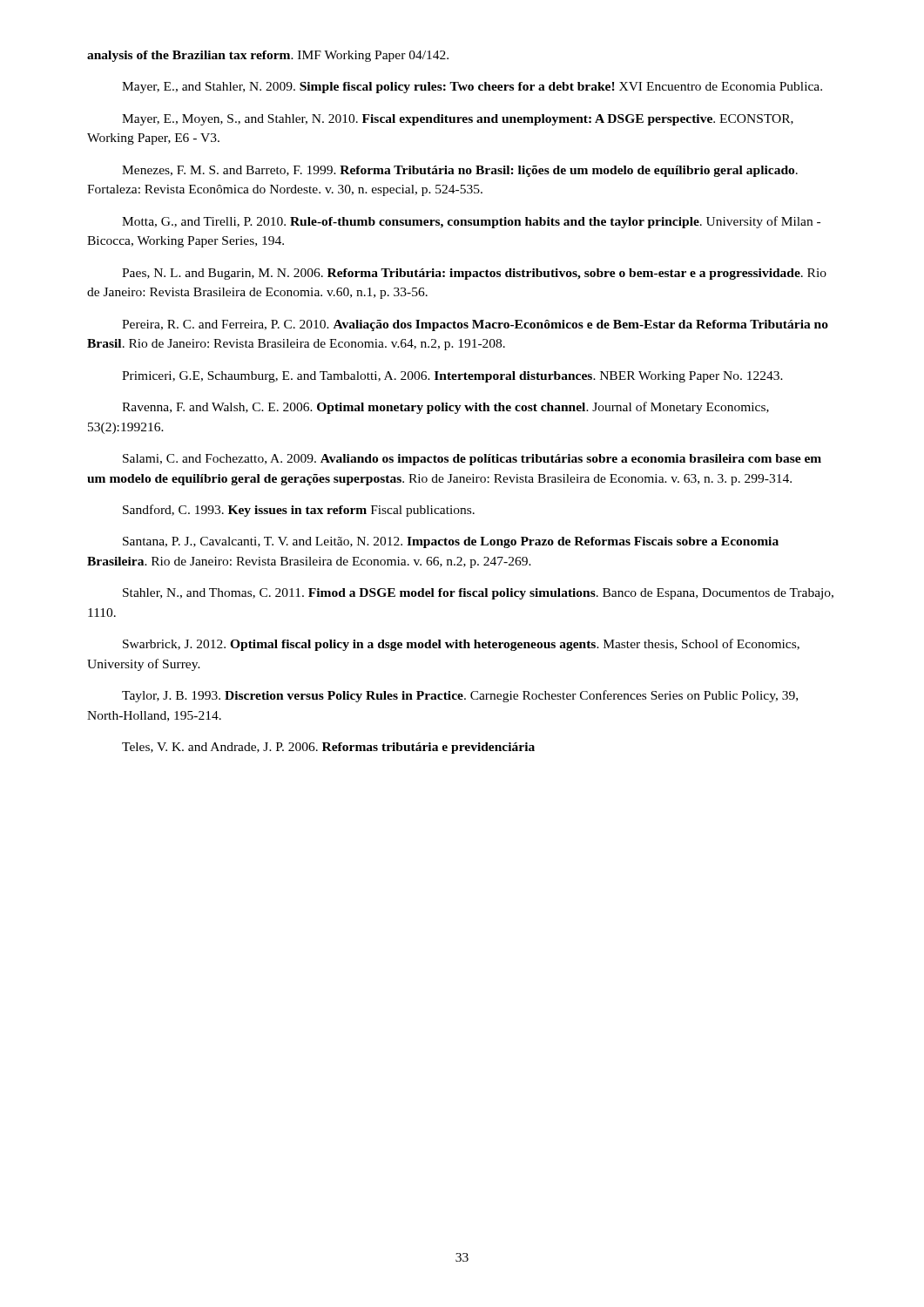Screen dimensions: 1307x924
Task: Find the block on this page that starts "Mayer, E., Moyen,"
Action: coord(440,128)
